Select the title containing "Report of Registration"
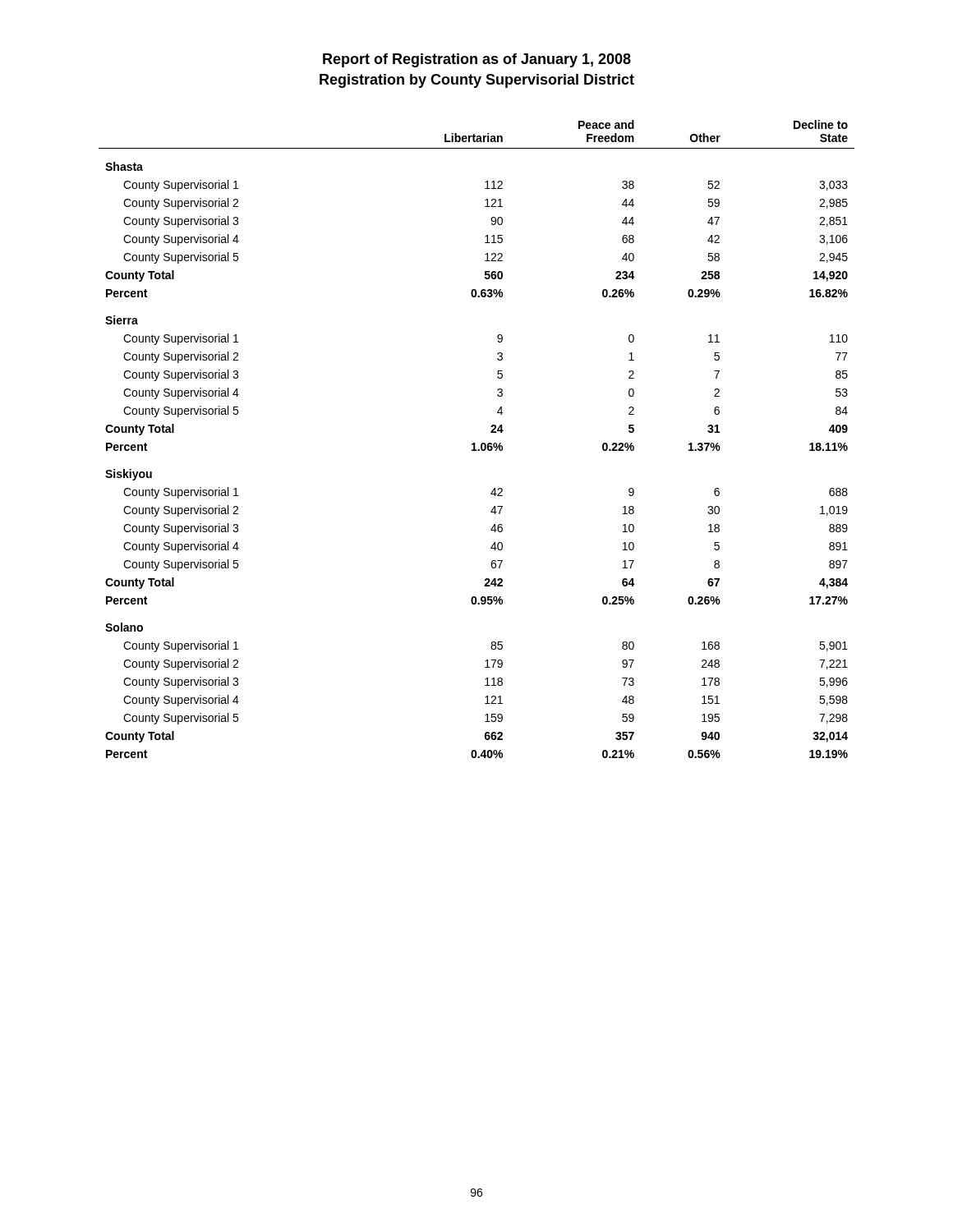 476,70
